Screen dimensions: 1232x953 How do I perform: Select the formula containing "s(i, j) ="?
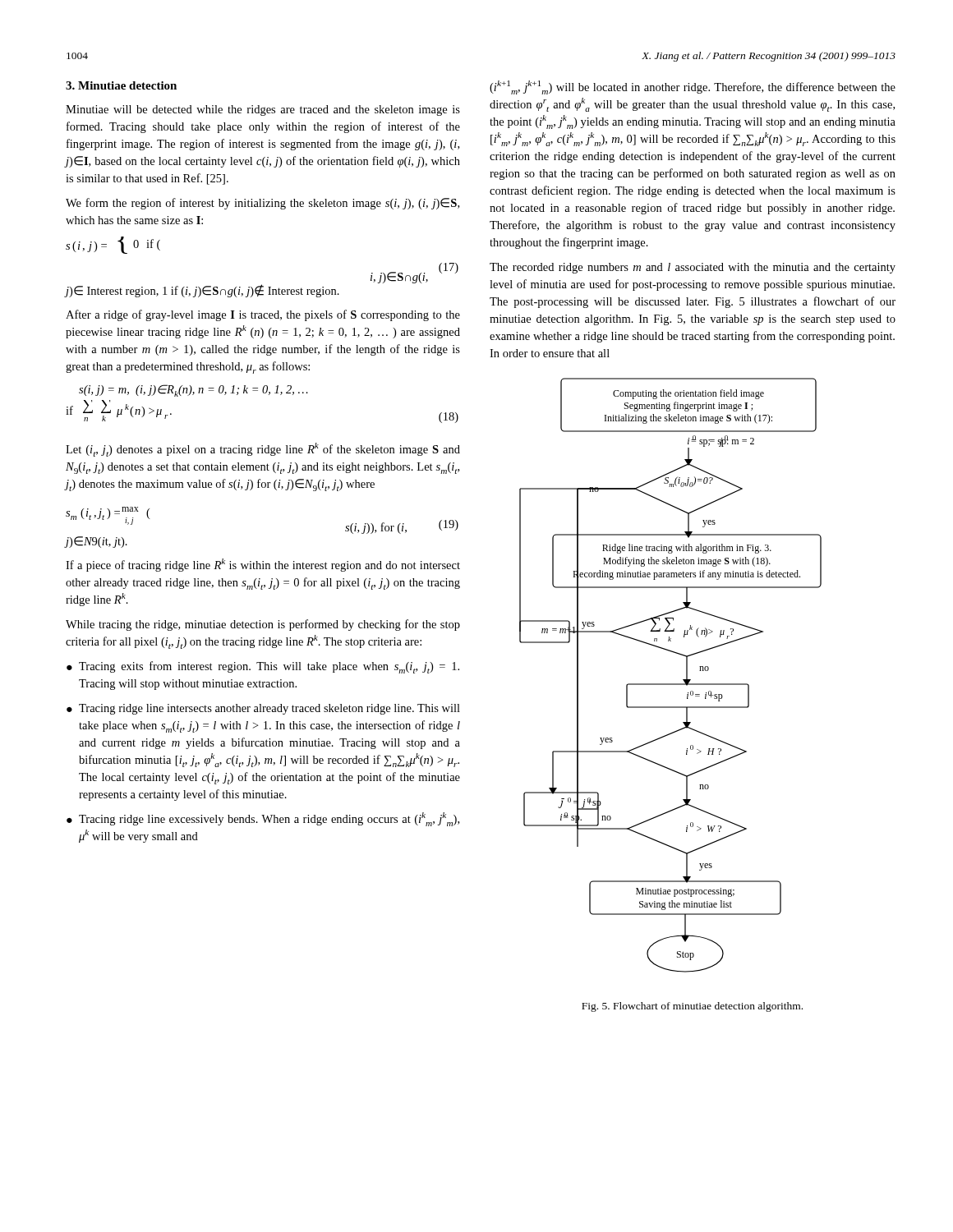(194, 390)
